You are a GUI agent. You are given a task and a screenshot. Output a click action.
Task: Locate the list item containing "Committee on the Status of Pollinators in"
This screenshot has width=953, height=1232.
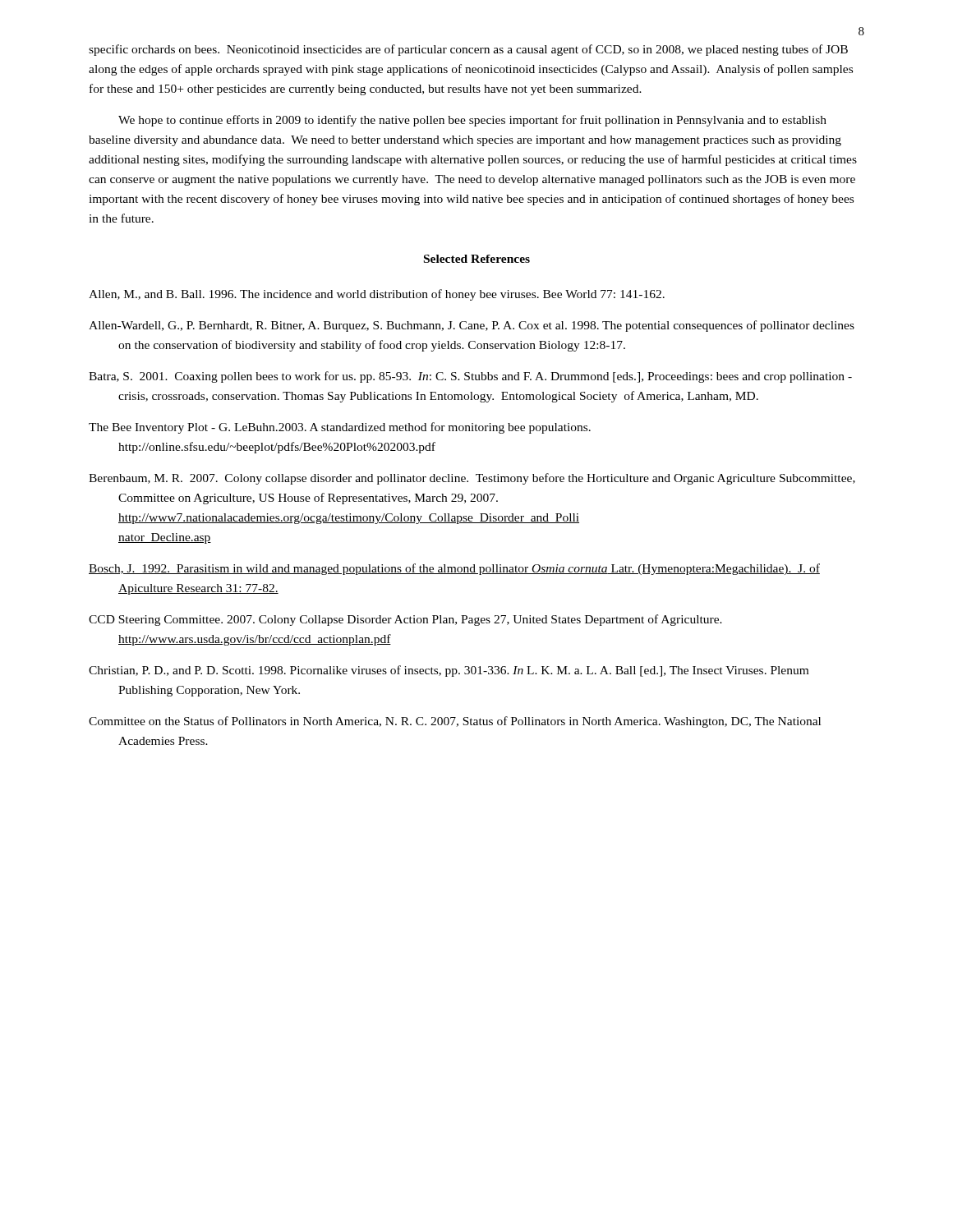pos(455,731)
